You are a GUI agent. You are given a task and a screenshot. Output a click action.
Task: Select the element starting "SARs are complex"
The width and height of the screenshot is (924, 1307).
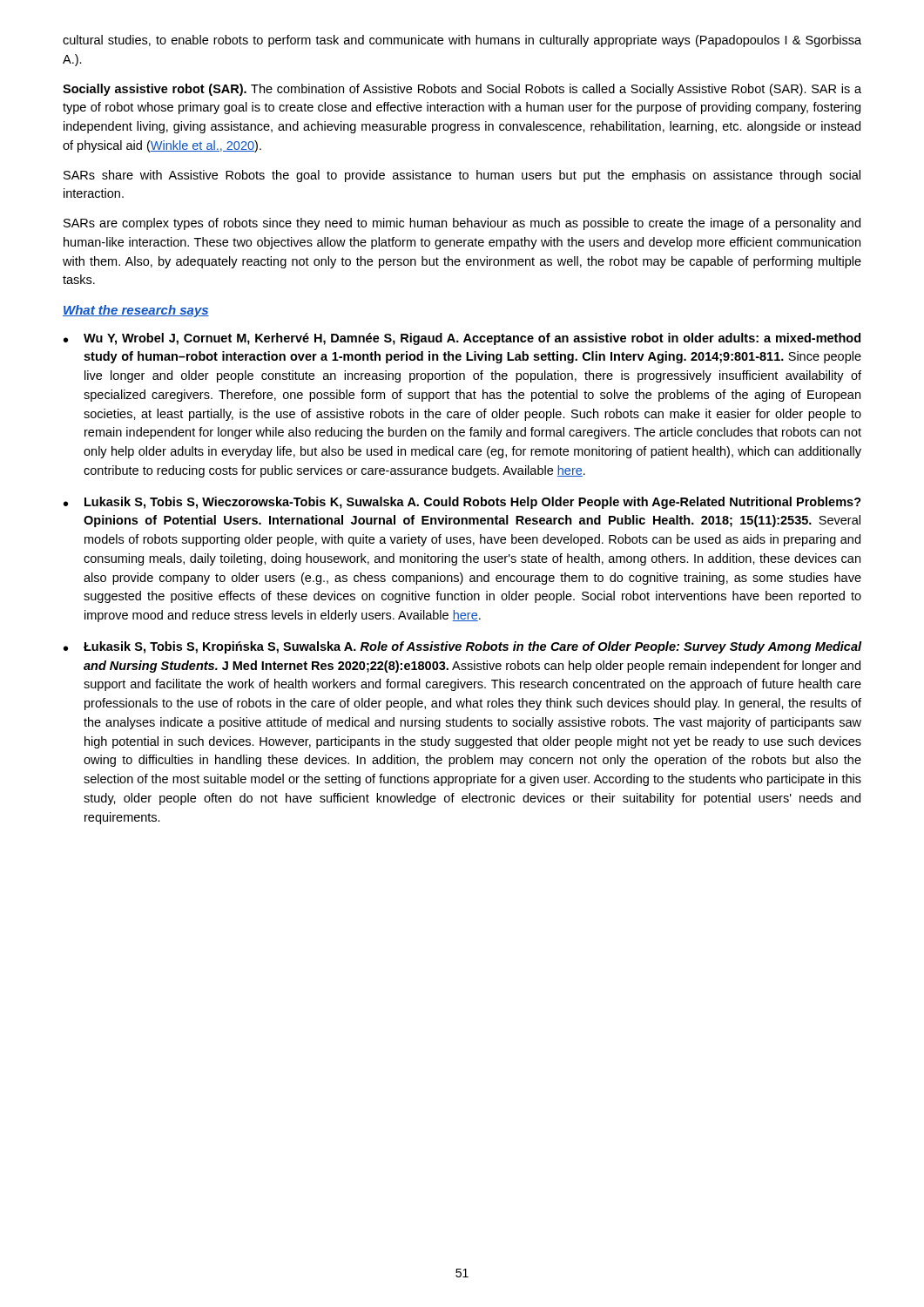click(462, 252)
